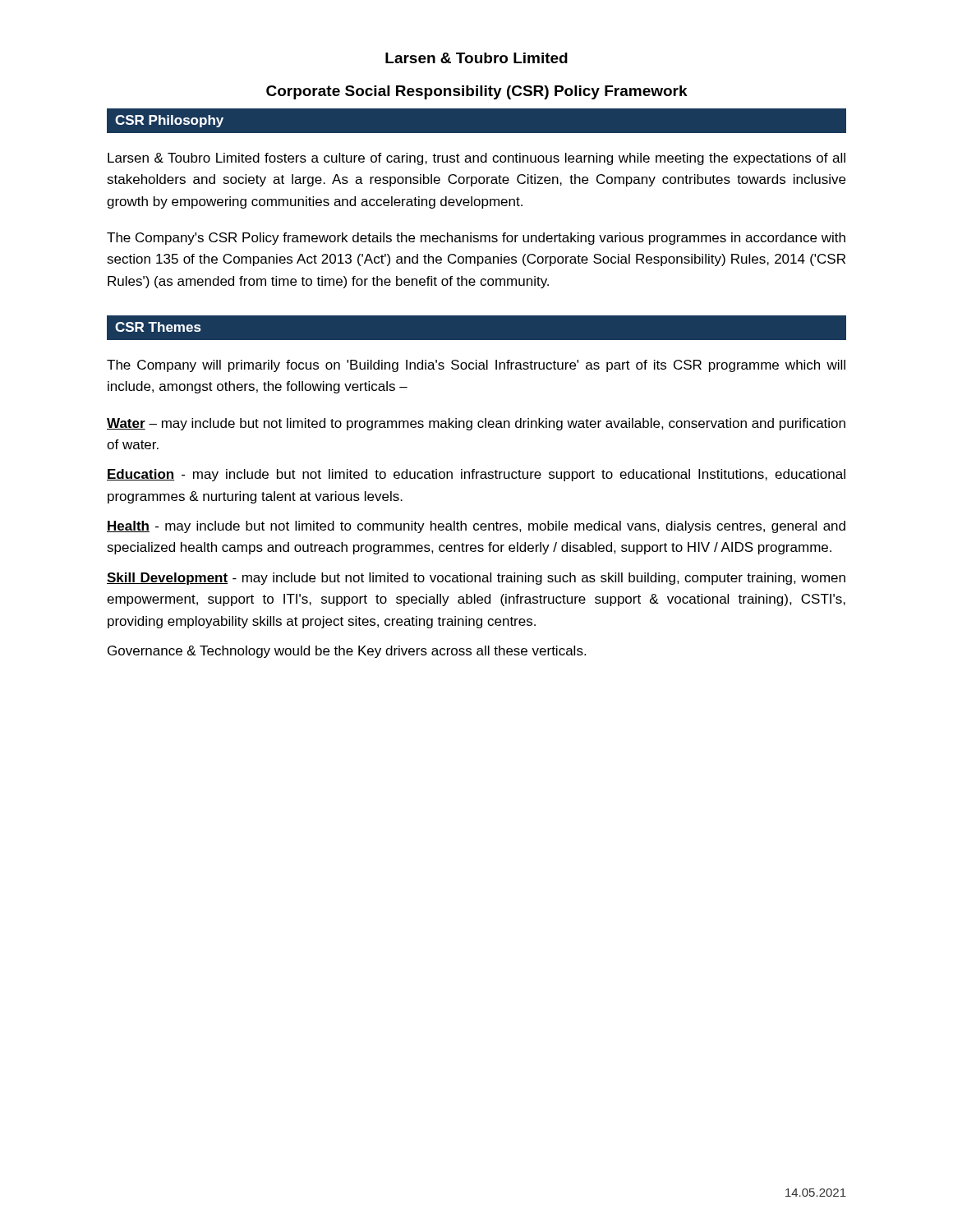The width and height of the screenshot is (953, 1232).
Task: Click on the text block that says "Governance & Technology would be the Key"
Action: click(347, 651)
